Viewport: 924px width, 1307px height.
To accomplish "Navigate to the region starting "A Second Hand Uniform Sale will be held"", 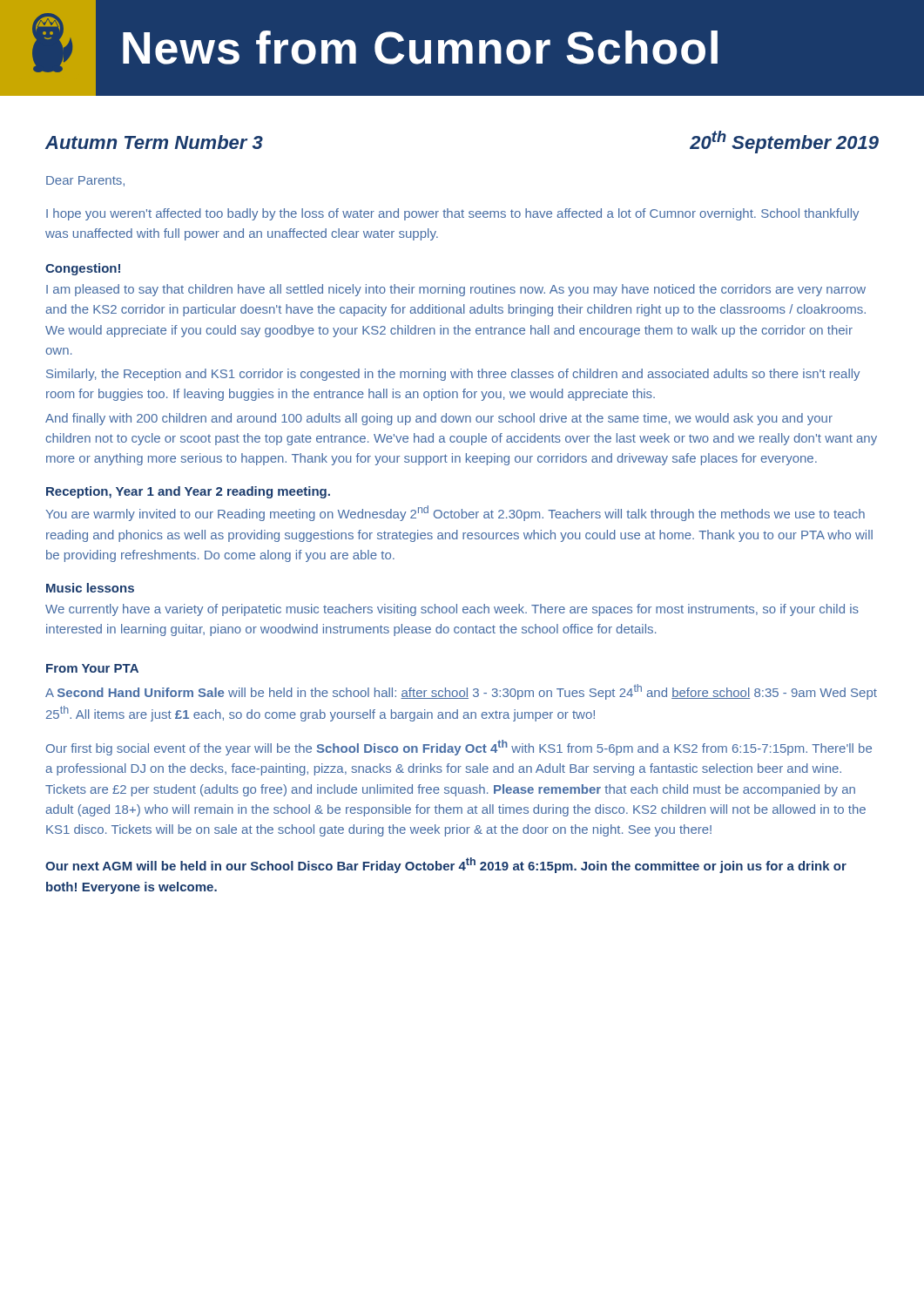I will 461,702.
